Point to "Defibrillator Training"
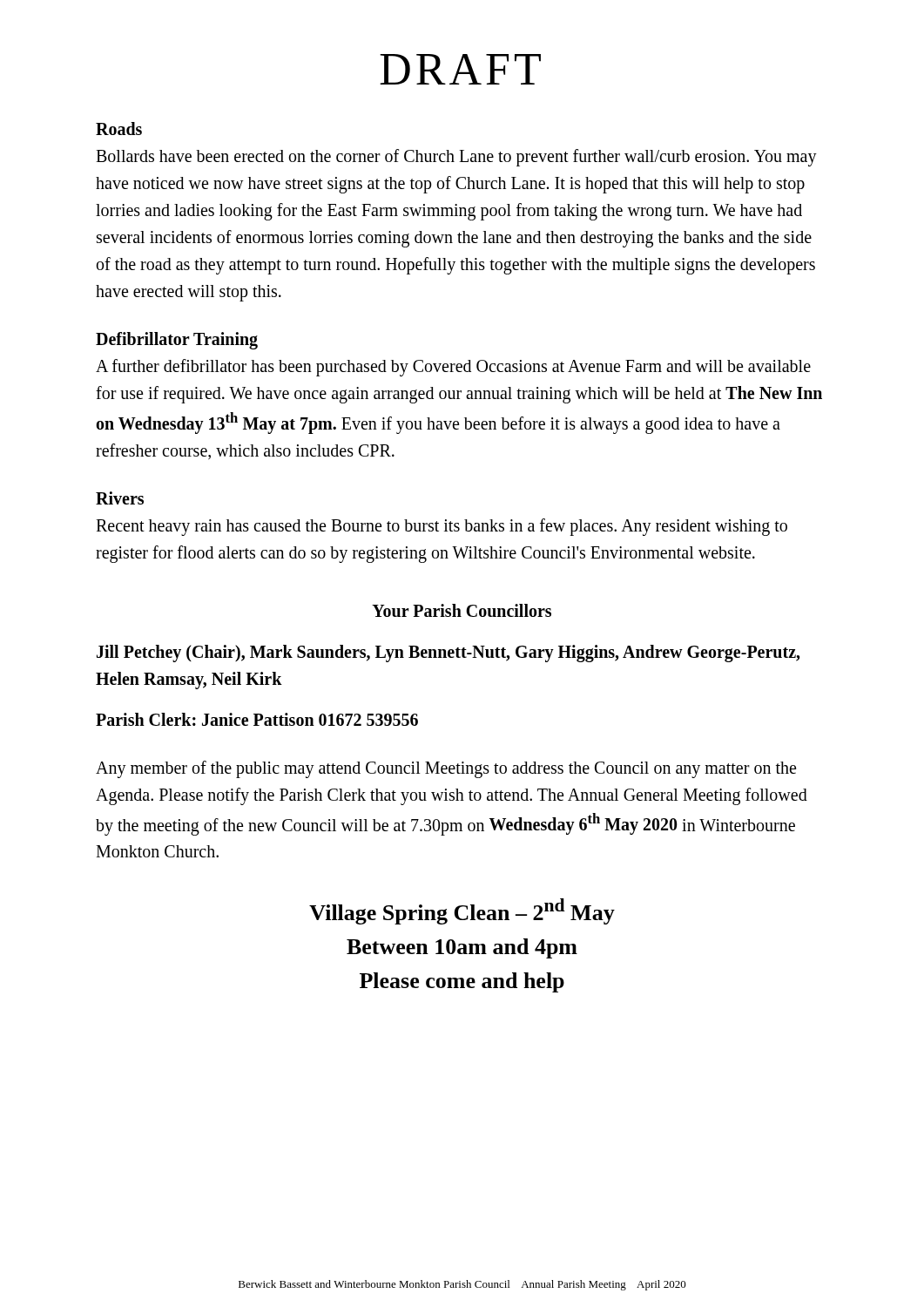 click(177, 341)
